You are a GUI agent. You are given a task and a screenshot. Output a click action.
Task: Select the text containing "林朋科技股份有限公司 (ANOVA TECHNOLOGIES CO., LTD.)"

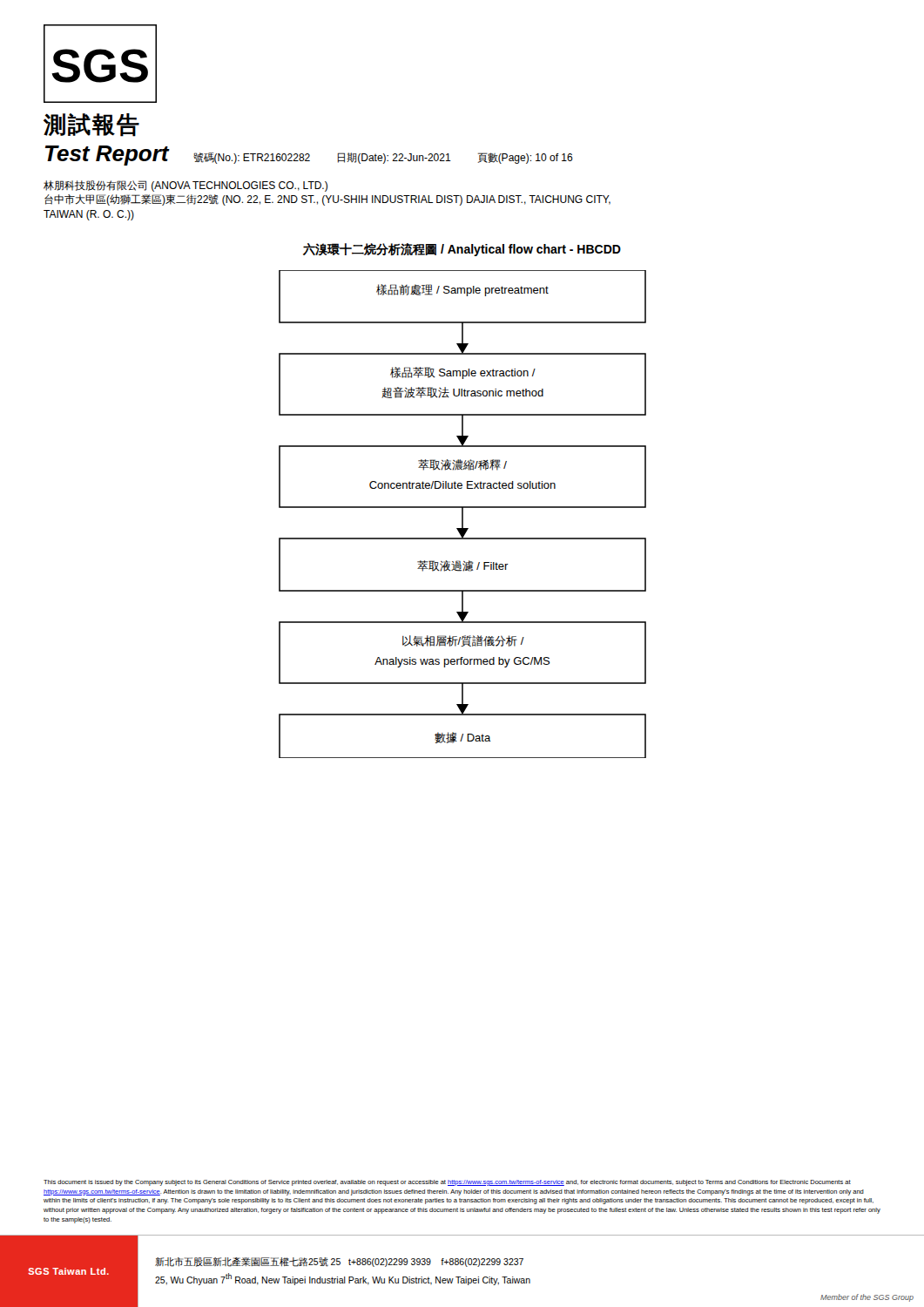186,186
